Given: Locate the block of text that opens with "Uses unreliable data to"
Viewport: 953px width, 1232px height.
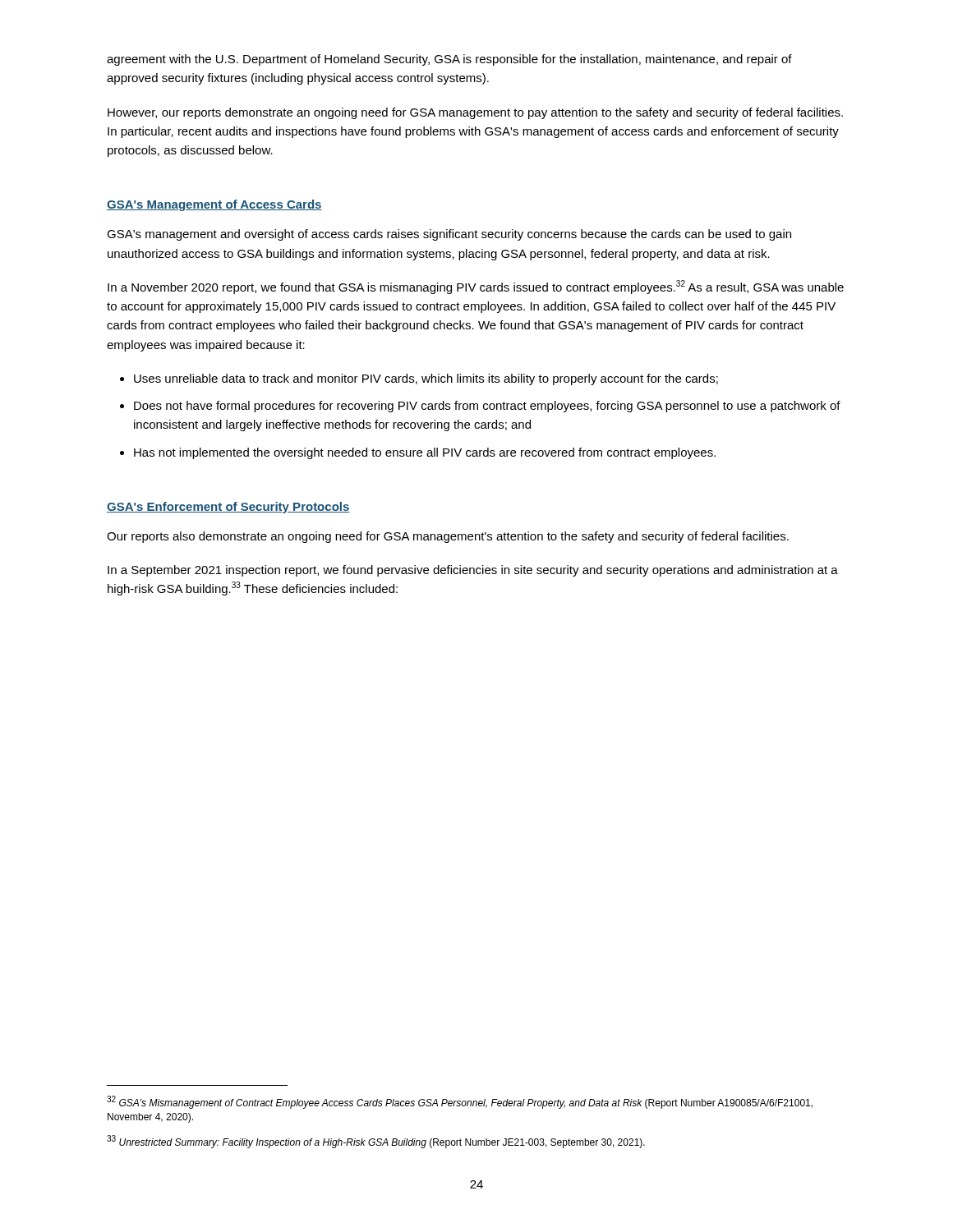Looking at the screenshot, I should pos(426,378).
